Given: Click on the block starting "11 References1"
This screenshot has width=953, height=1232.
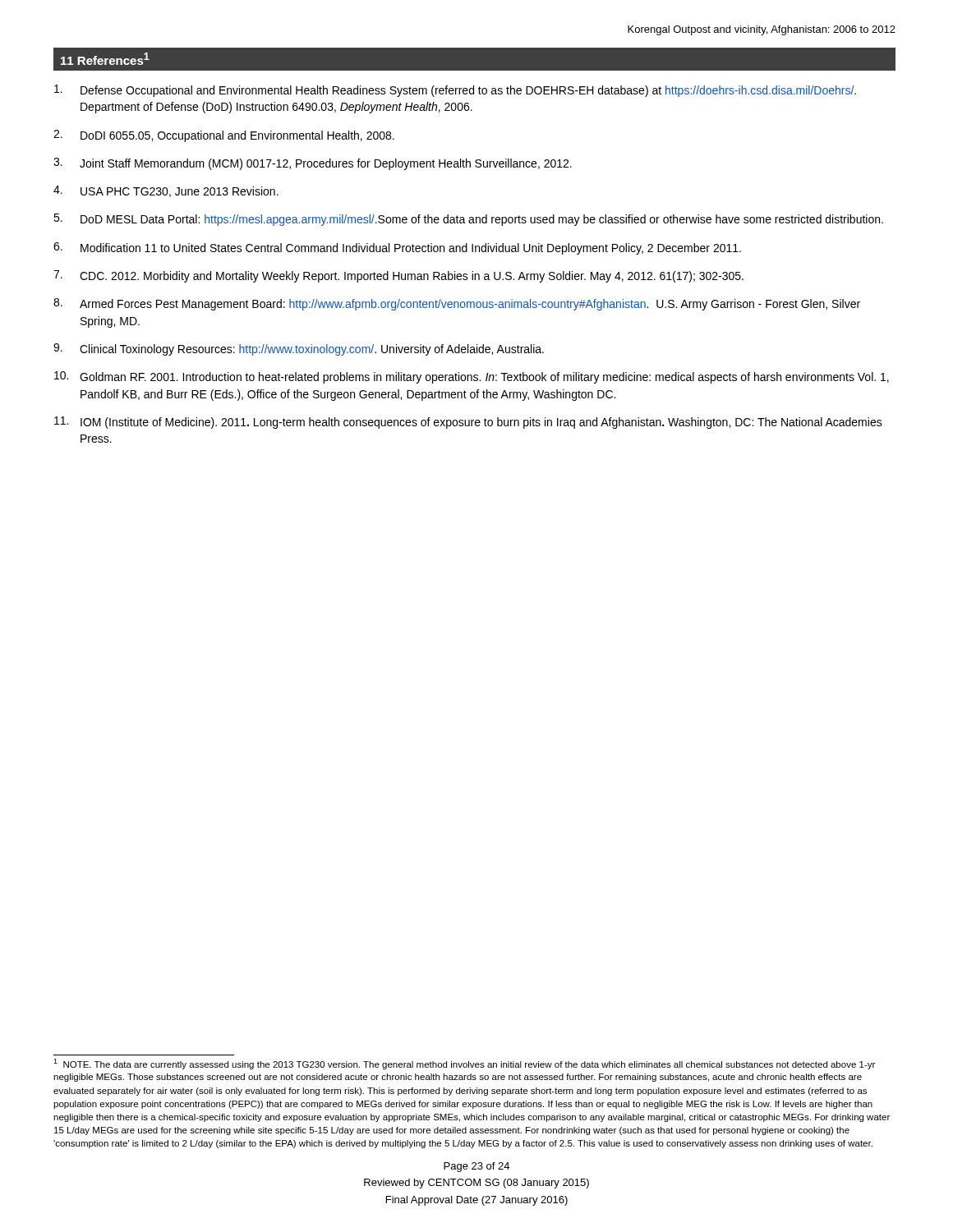Looking at the screenshot, I should click(x=105, y=59).
